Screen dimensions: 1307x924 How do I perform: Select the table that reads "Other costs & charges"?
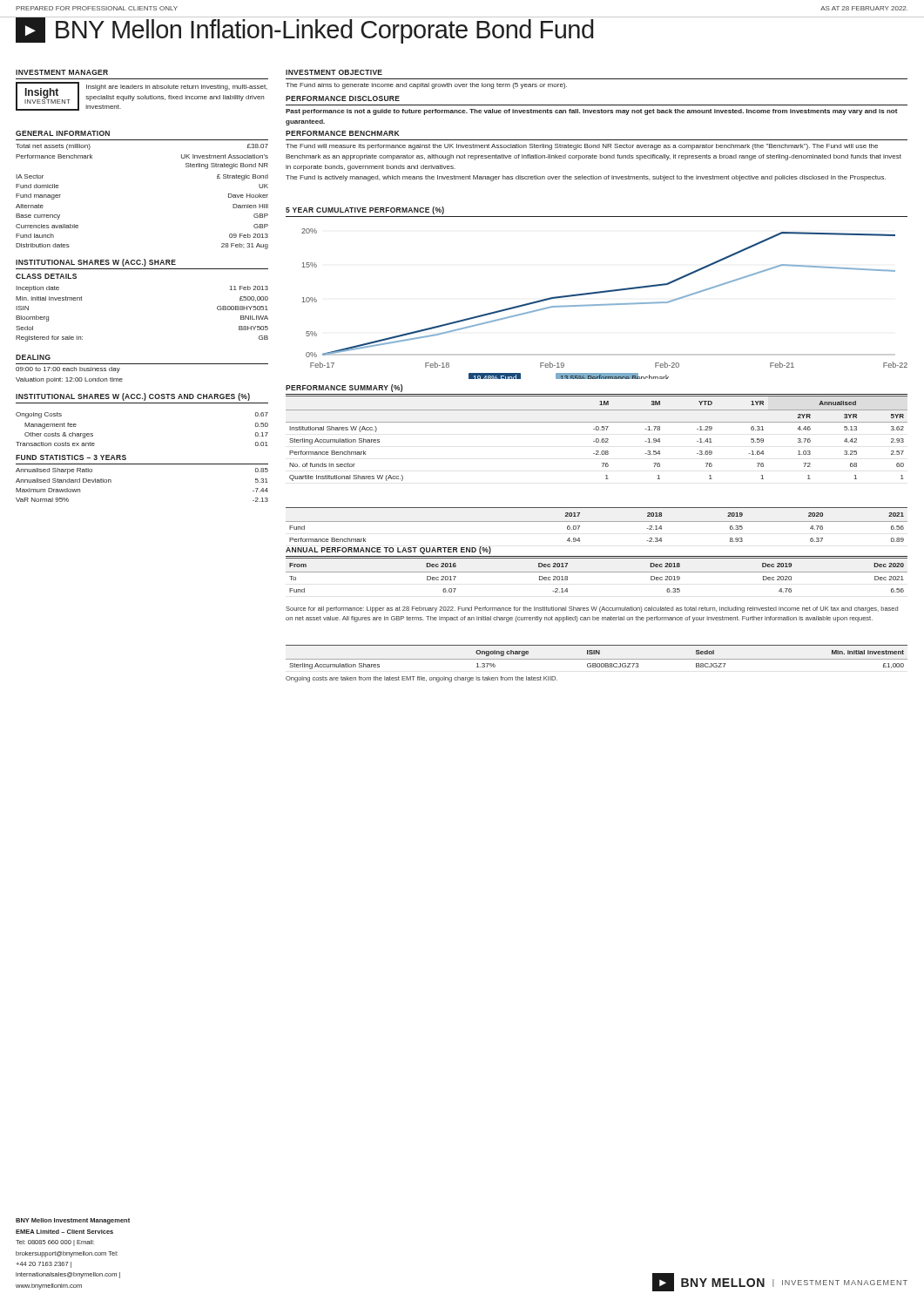pos(142,429)
